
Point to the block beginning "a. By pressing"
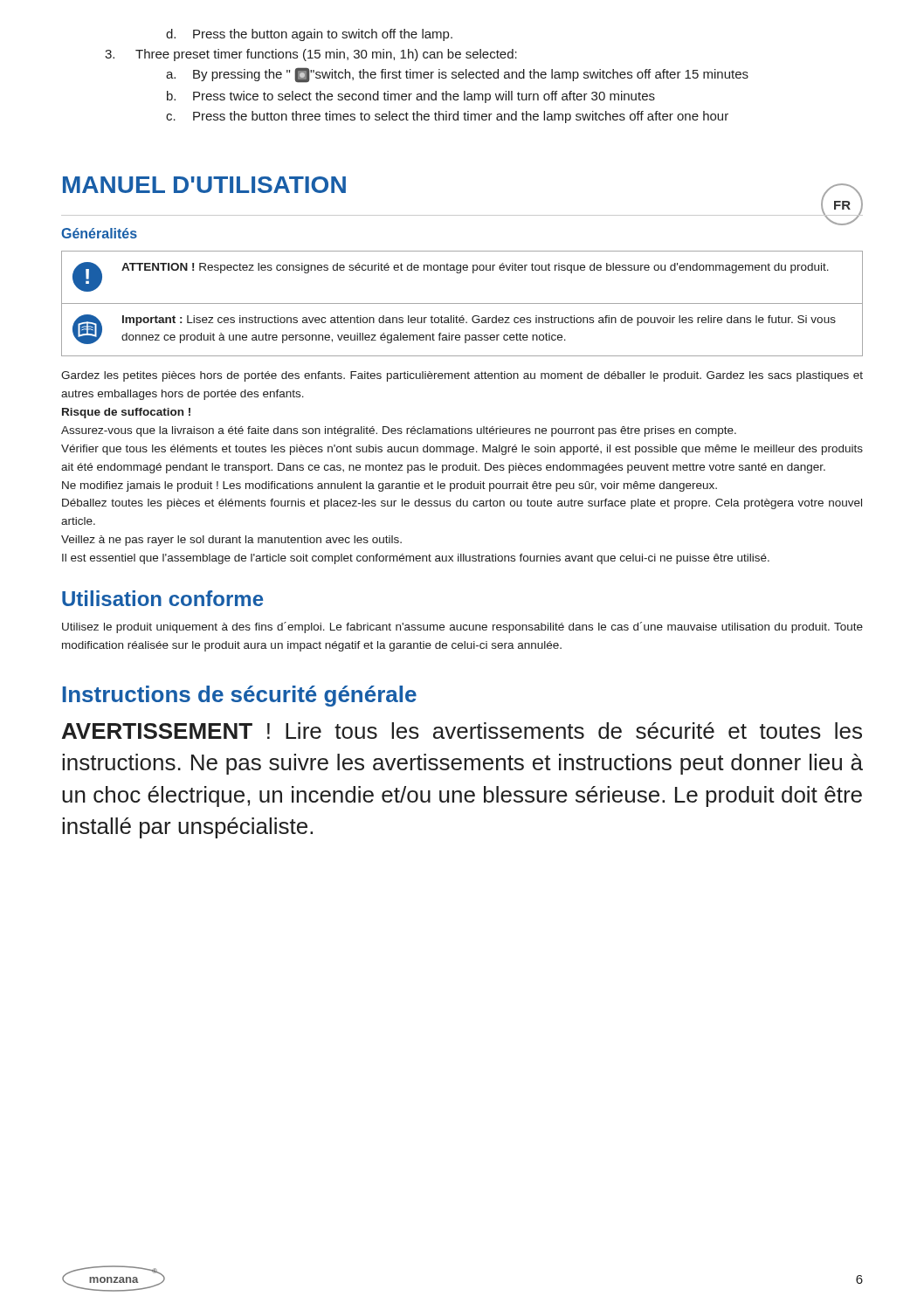457,75
